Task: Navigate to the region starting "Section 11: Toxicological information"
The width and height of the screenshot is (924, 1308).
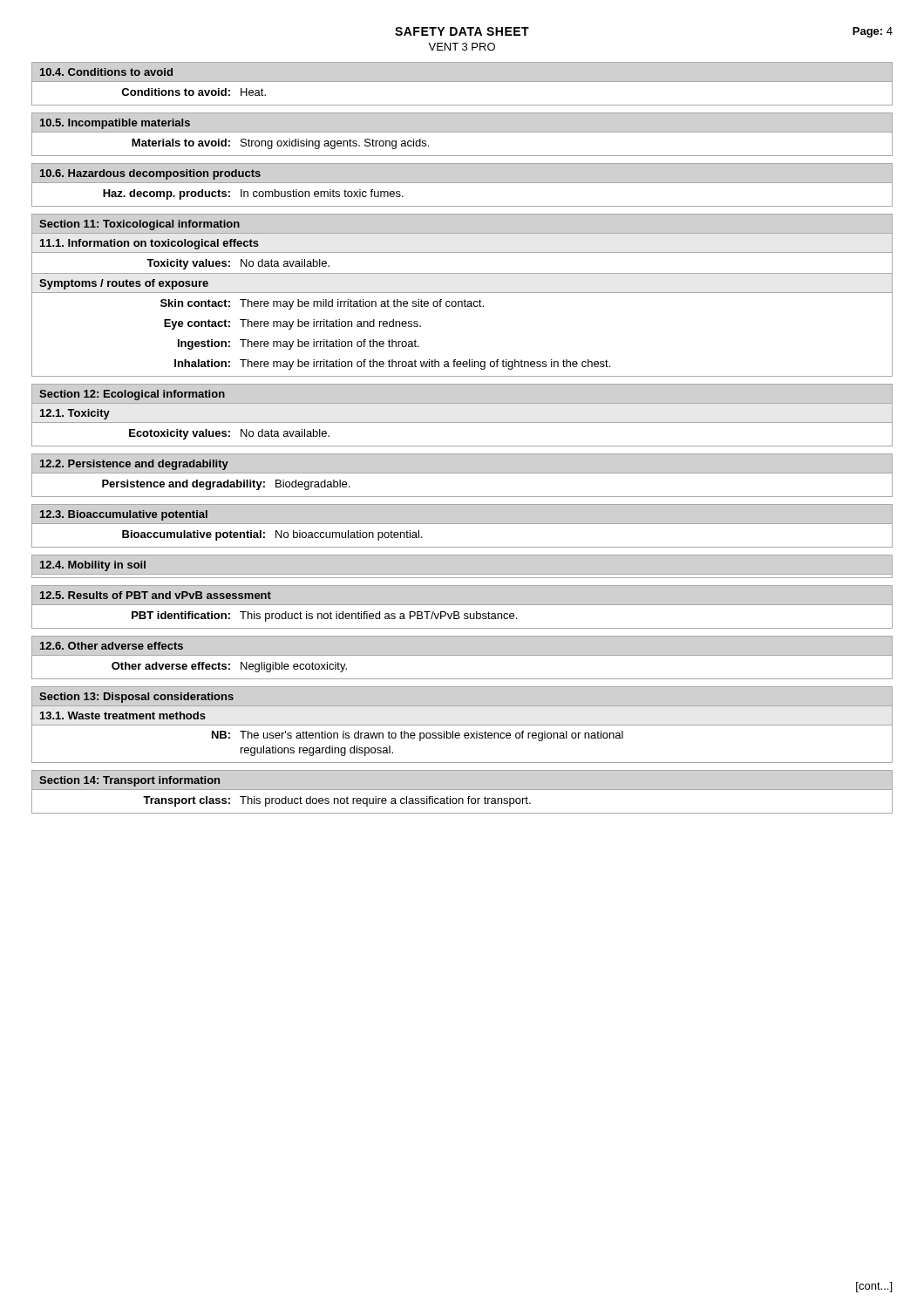Action: coord(140,224)
